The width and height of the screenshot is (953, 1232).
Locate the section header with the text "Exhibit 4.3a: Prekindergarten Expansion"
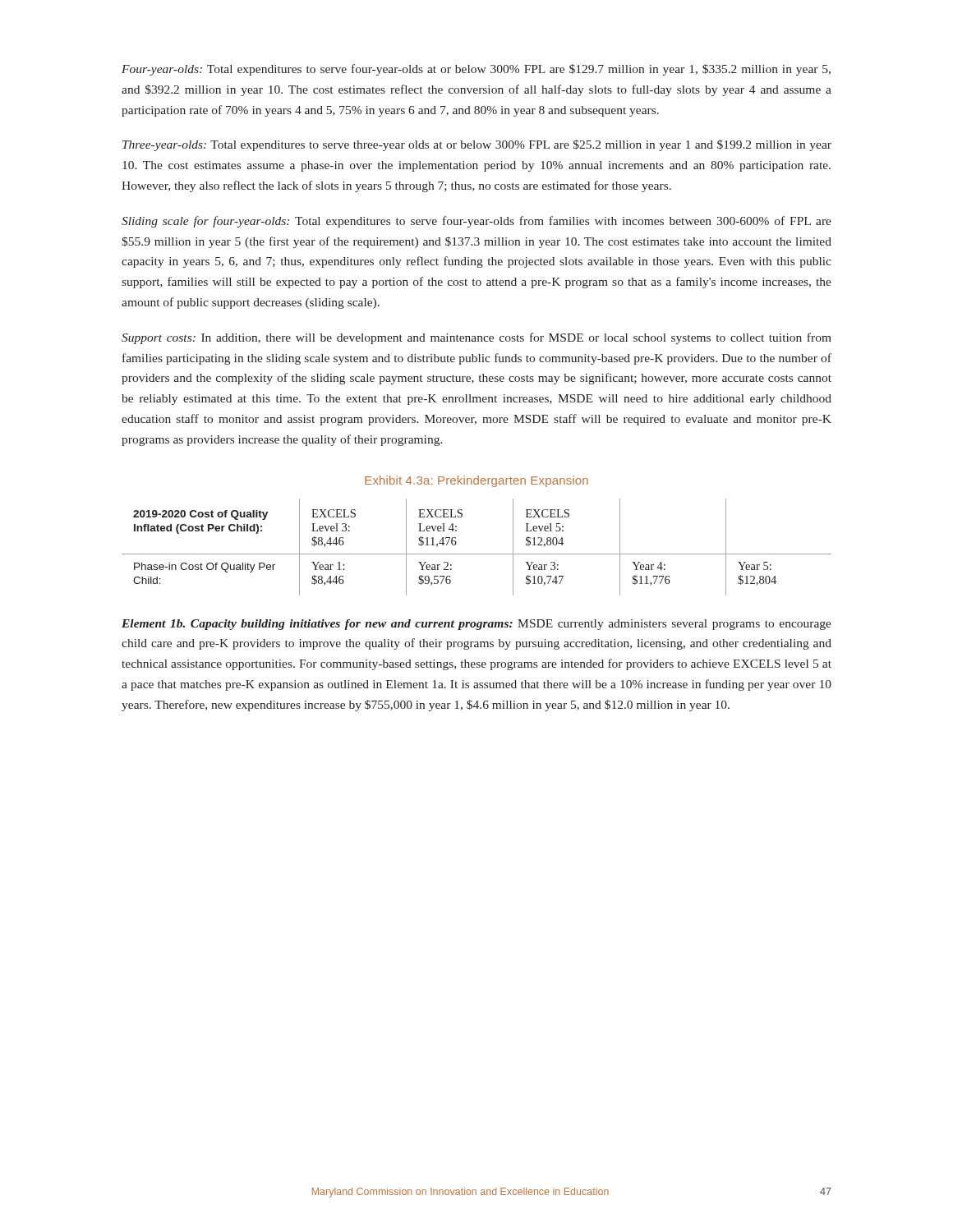click(x=476, y=480)
